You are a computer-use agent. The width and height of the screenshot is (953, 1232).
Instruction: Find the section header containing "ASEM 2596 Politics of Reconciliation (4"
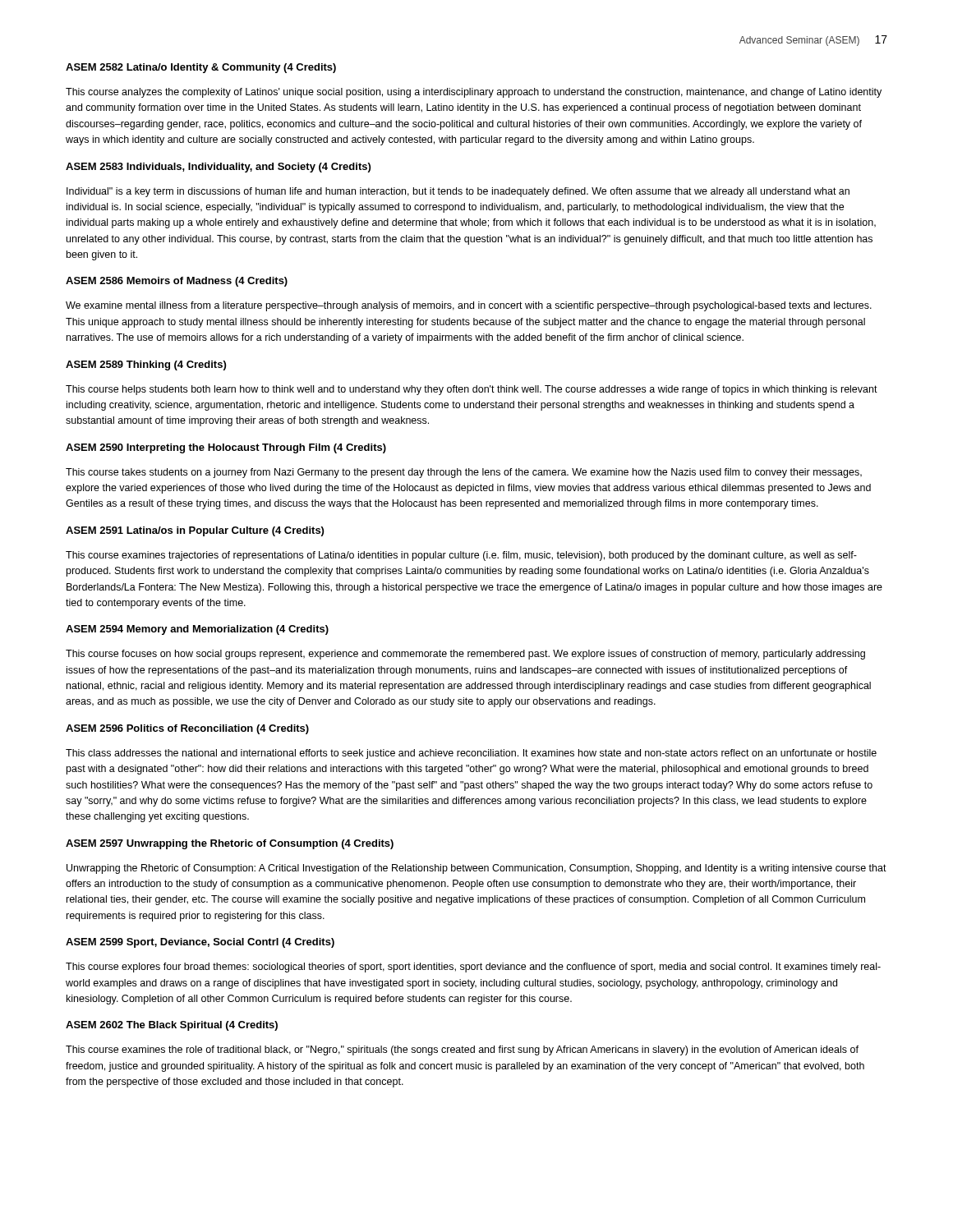[x=187, y=729]
